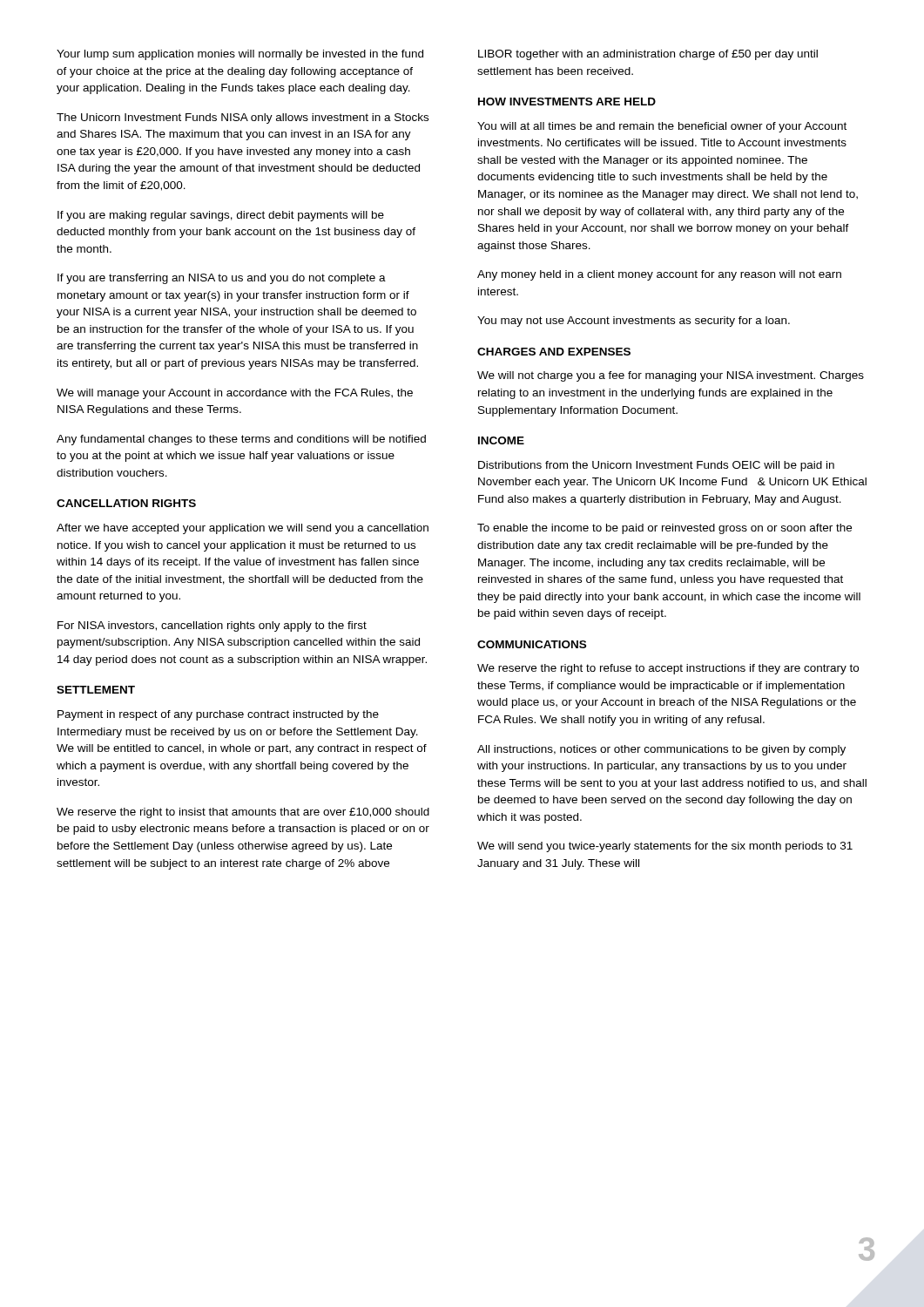Image resolution: width=924 pixels, height=1307 pixels.
Task: Where is the passage that starts "To enable the income to be paid"?
Action: pos(669,571)
